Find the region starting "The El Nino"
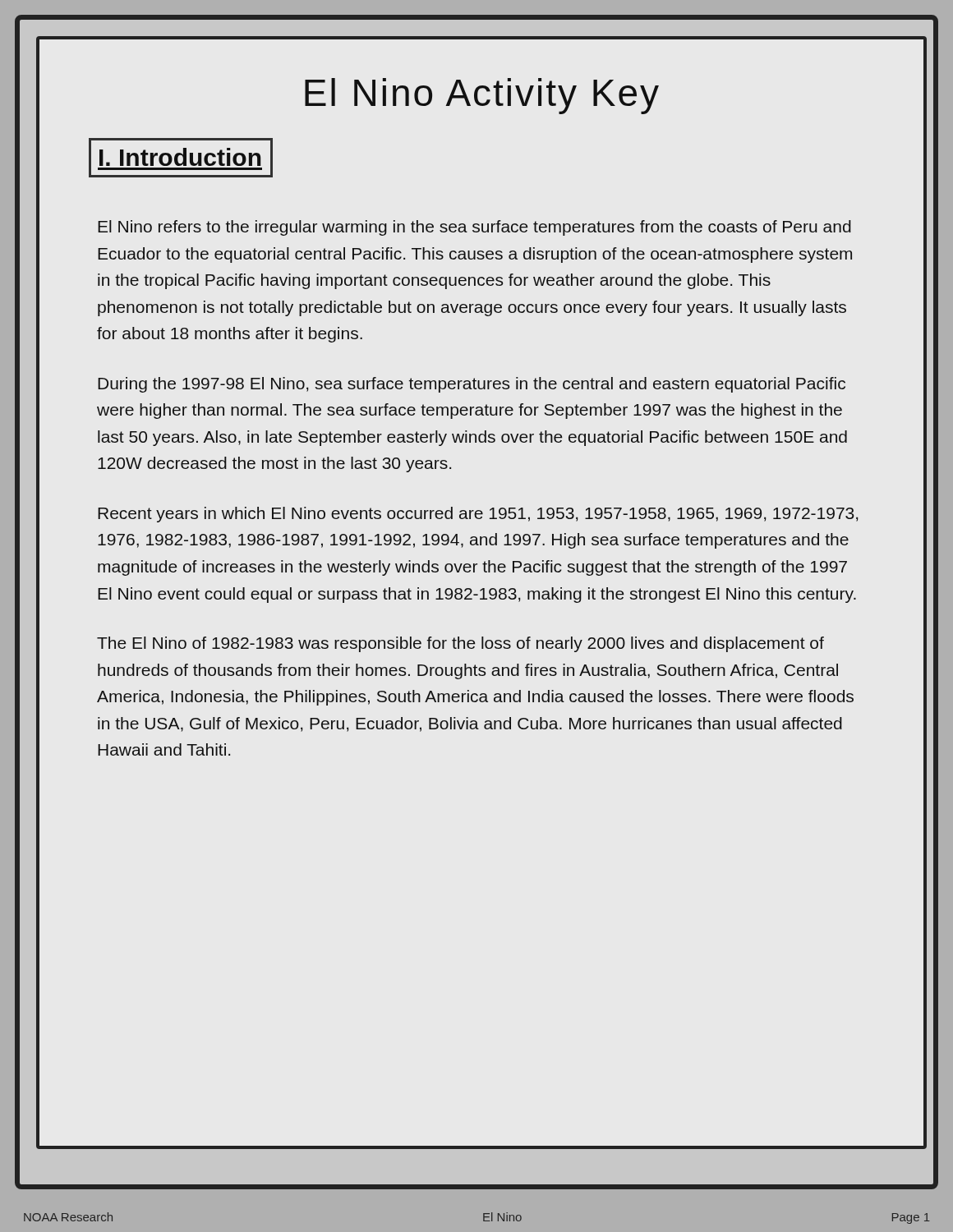 (x=476, y=696)
